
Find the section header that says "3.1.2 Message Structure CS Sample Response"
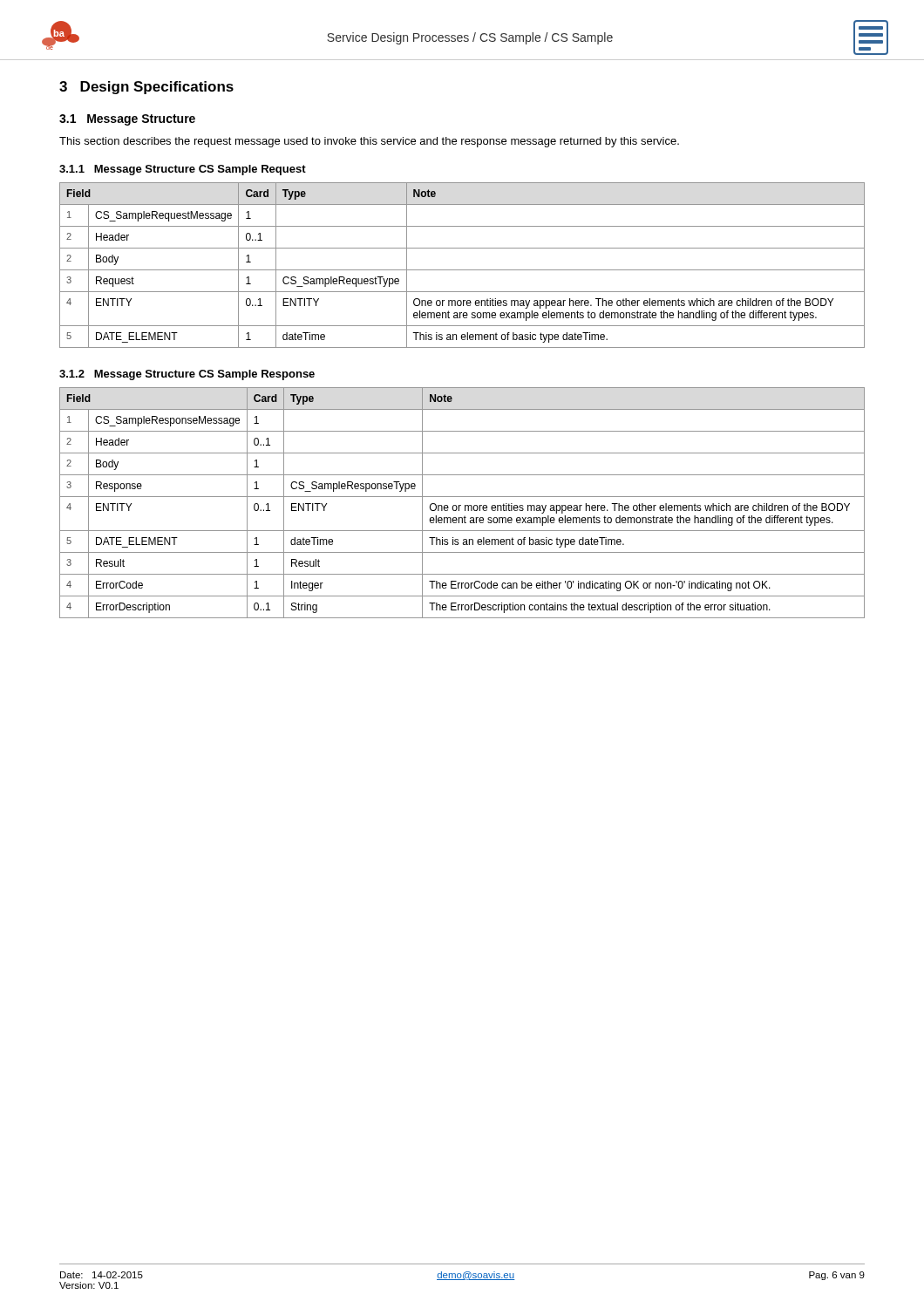[x=187, y=375]
